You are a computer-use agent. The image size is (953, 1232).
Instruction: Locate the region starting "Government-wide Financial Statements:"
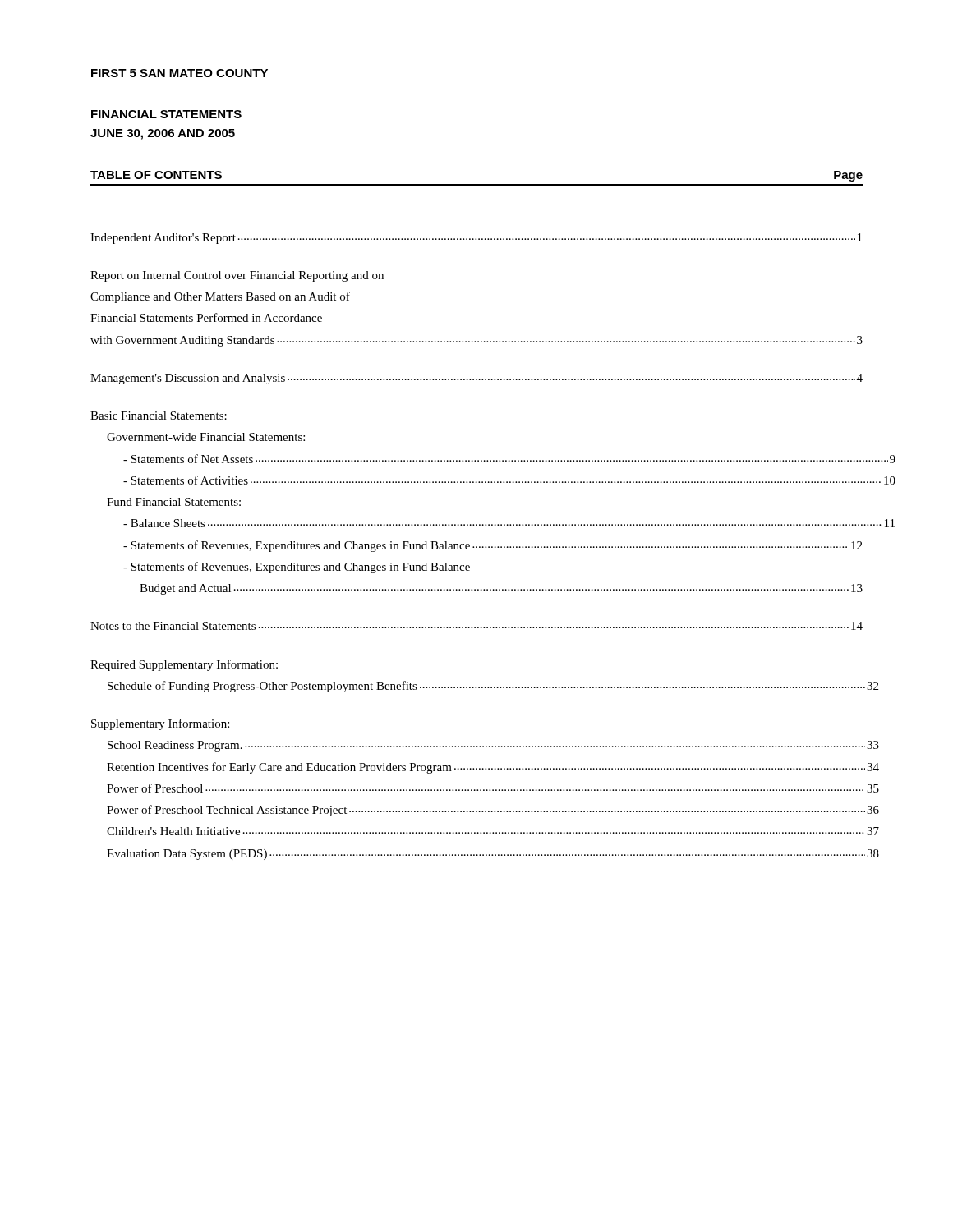[x=206, y=437]
